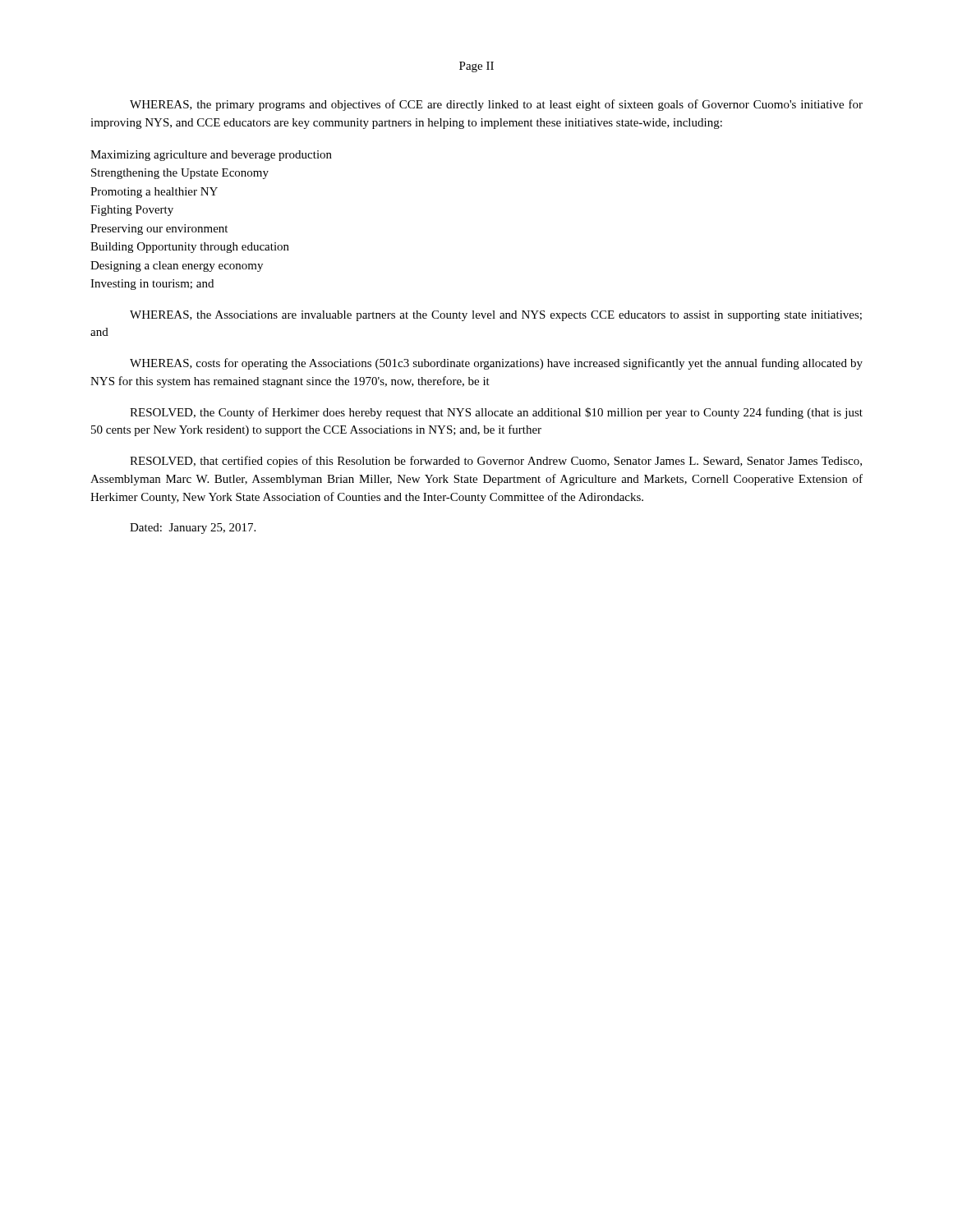953x1232 pixels.
Task: Find the list item containing "Investing in tourism; and"
Action: click(x=152, y=283)
